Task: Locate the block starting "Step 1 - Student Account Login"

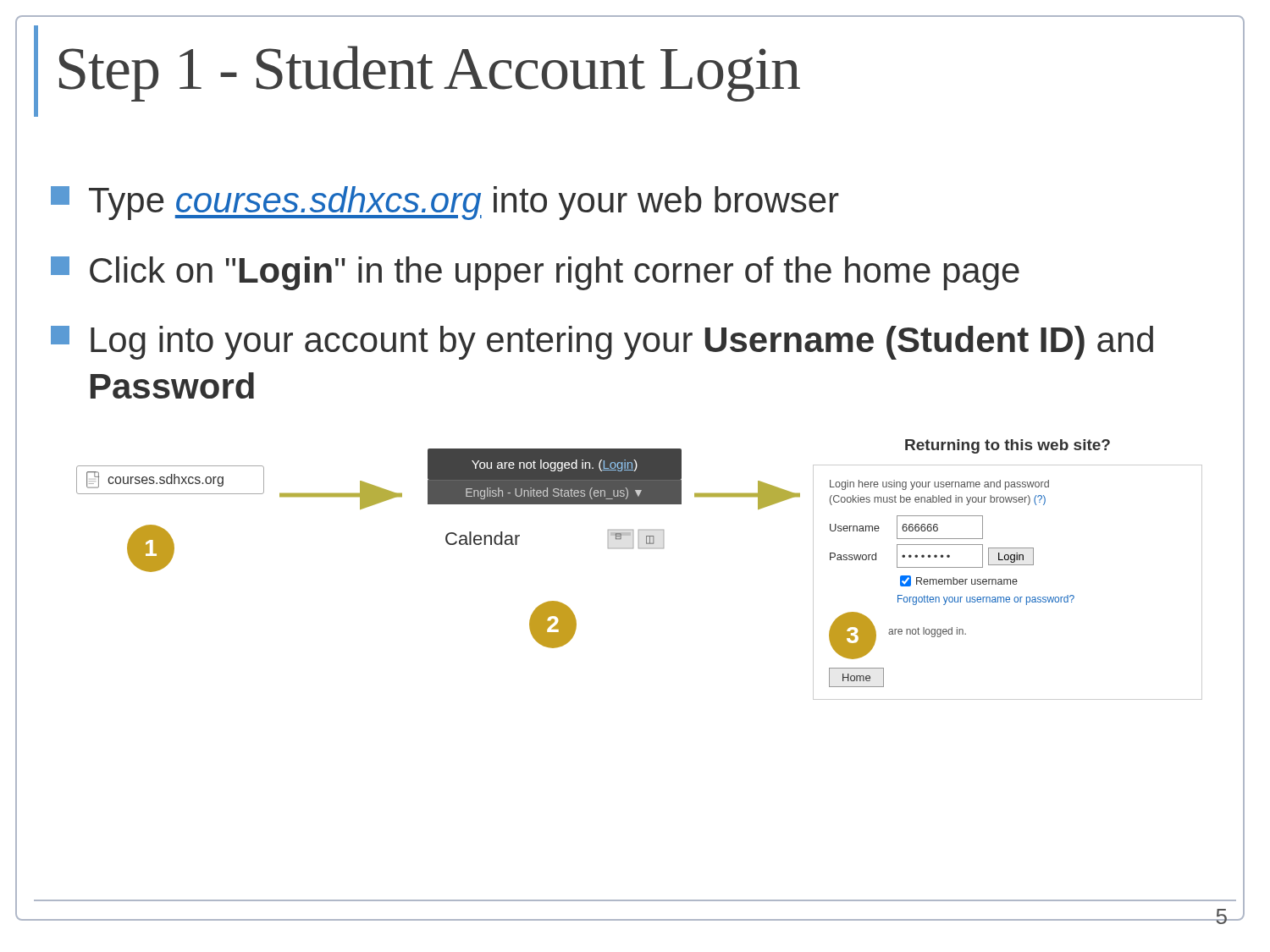Action: (427, 71)
